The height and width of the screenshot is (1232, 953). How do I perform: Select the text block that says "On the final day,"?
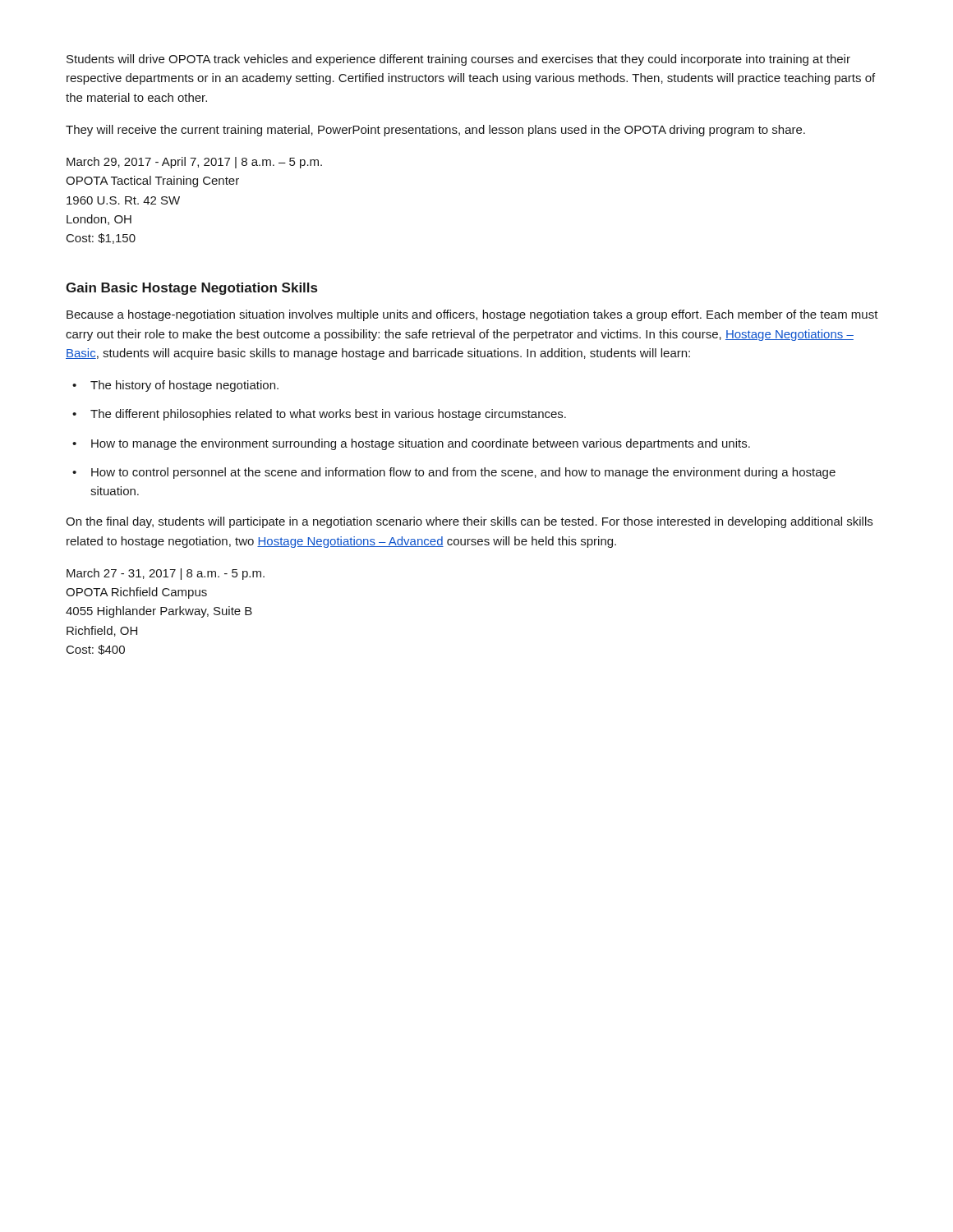(469, 531)
